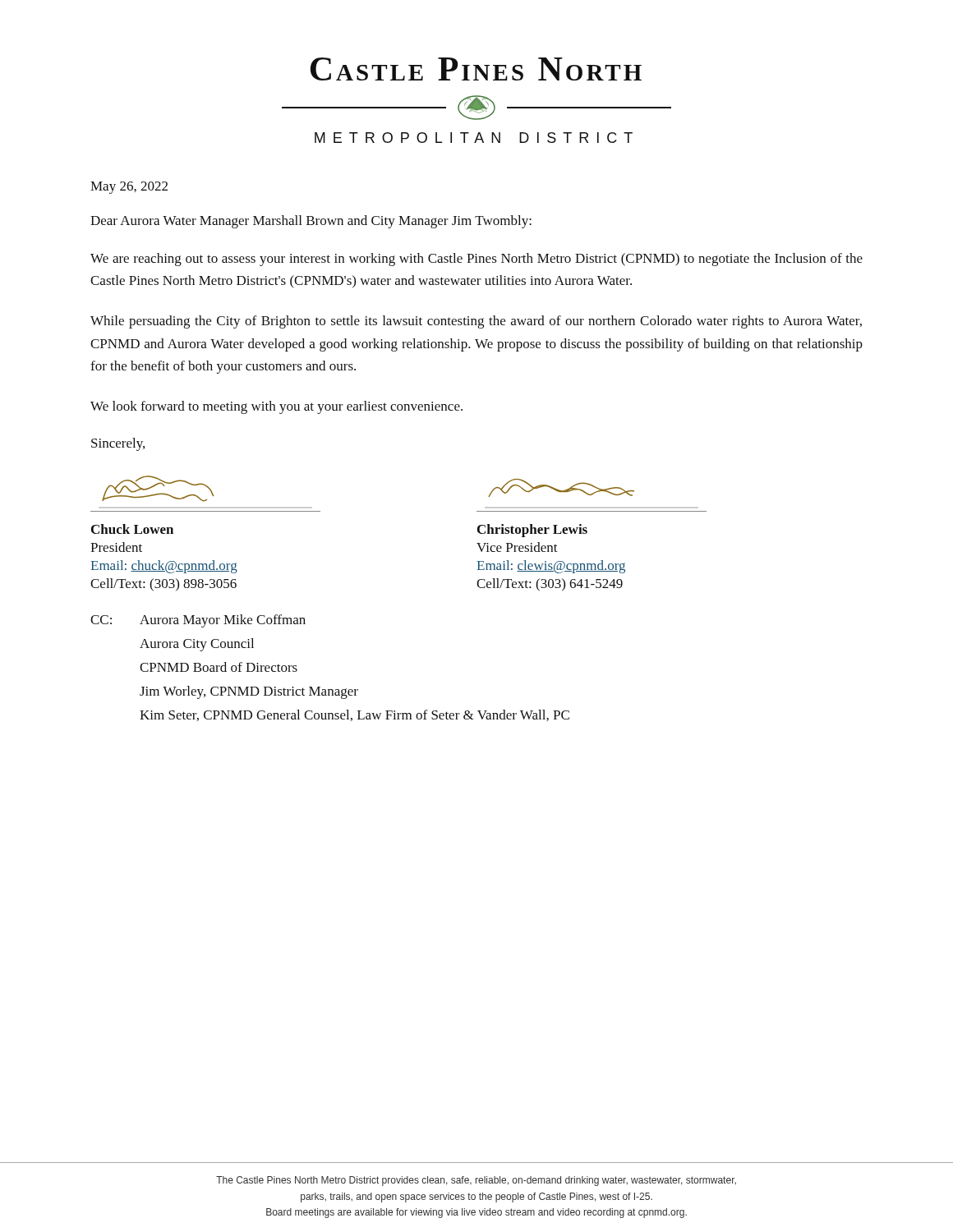
Task: Where is the passage that starts "While persuading the City"?
Action: coord(476,343)
